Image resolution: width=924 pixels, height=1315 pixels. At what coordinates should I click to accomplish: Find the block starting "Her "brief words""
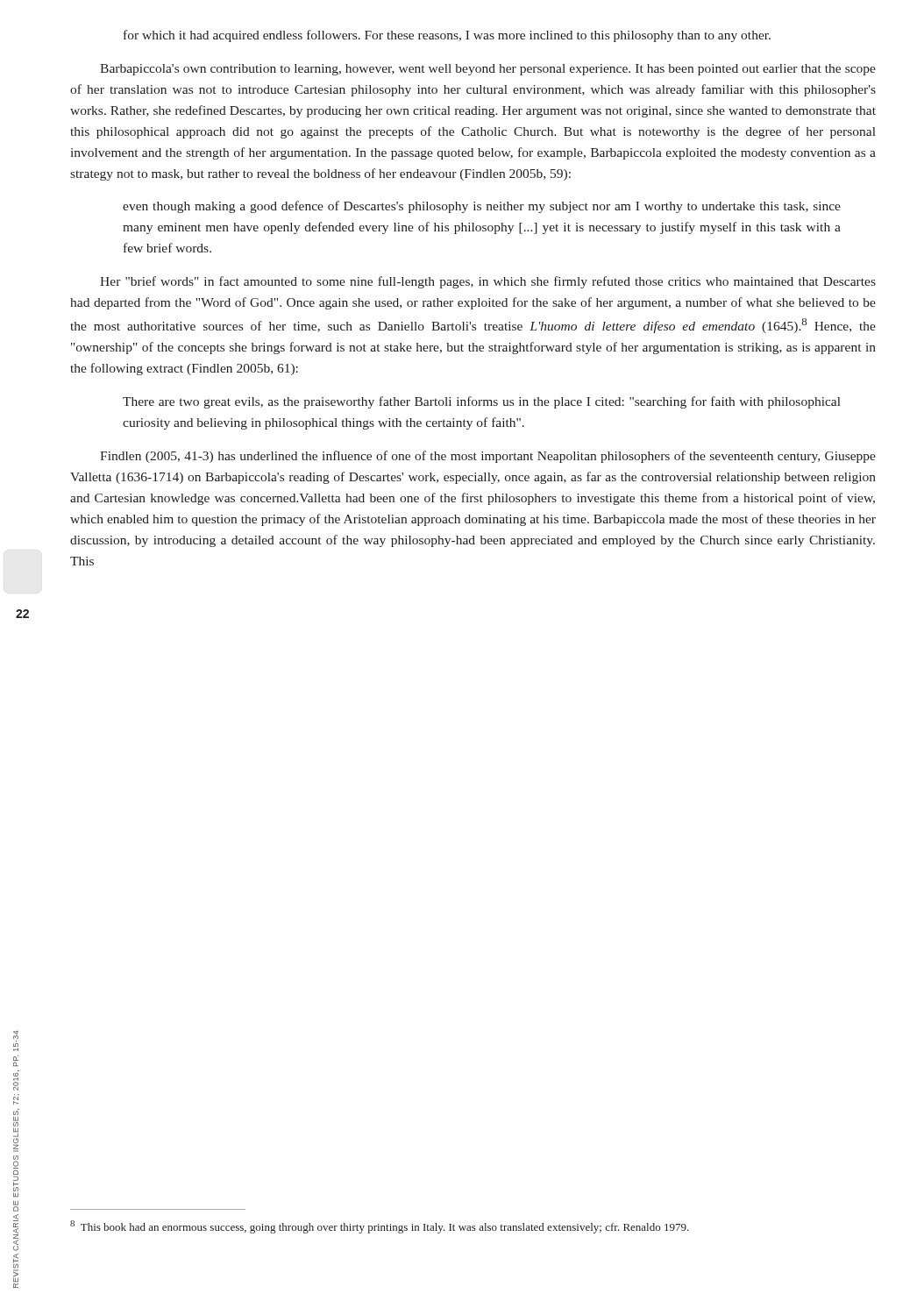tap(473, 325)
